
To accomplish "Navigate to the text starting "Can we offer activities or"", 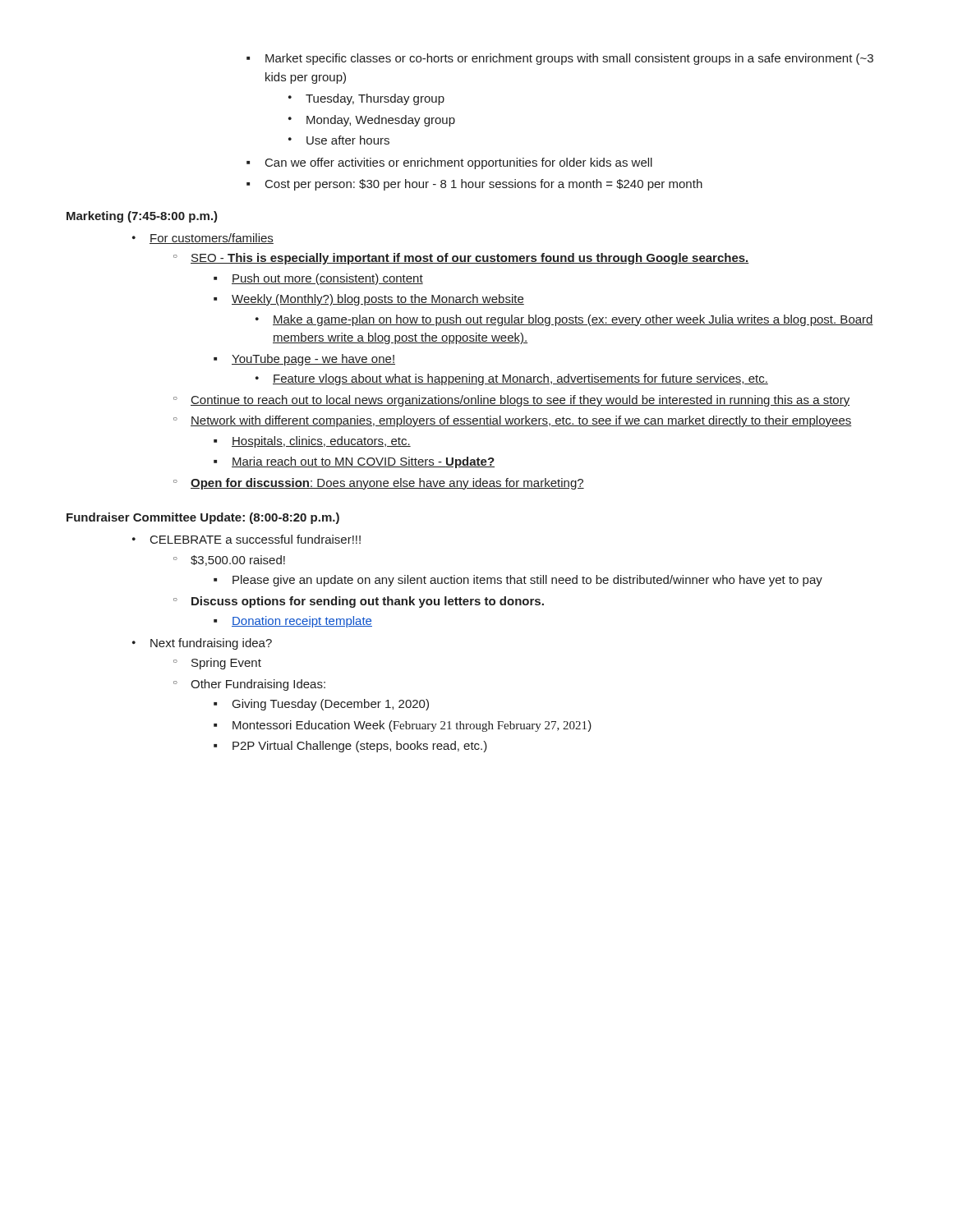I will click(567, 162).
